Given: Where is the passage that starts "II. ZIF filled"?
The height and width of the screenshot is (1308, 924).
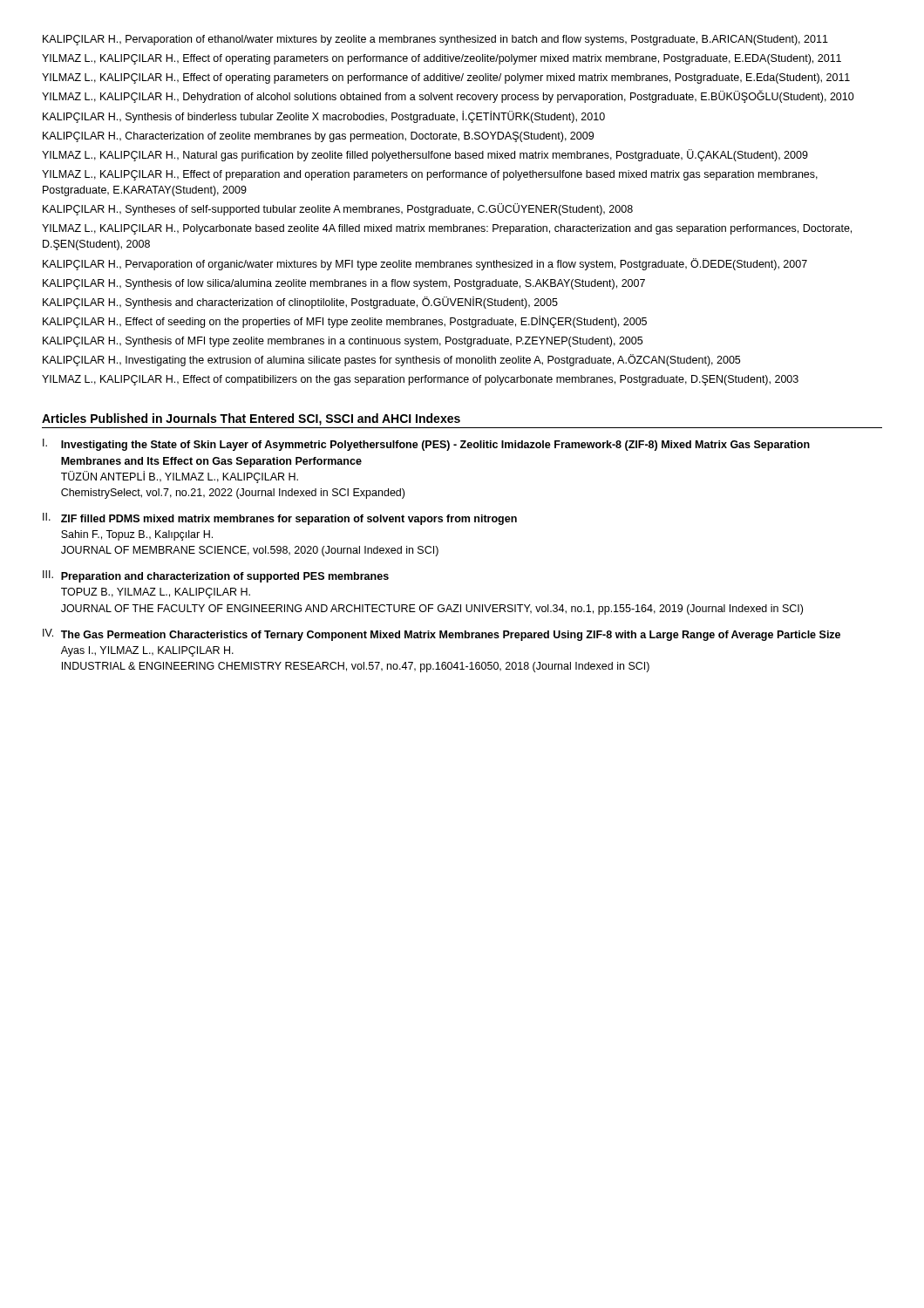Looking at the screenshot, I should click(280, 519).
